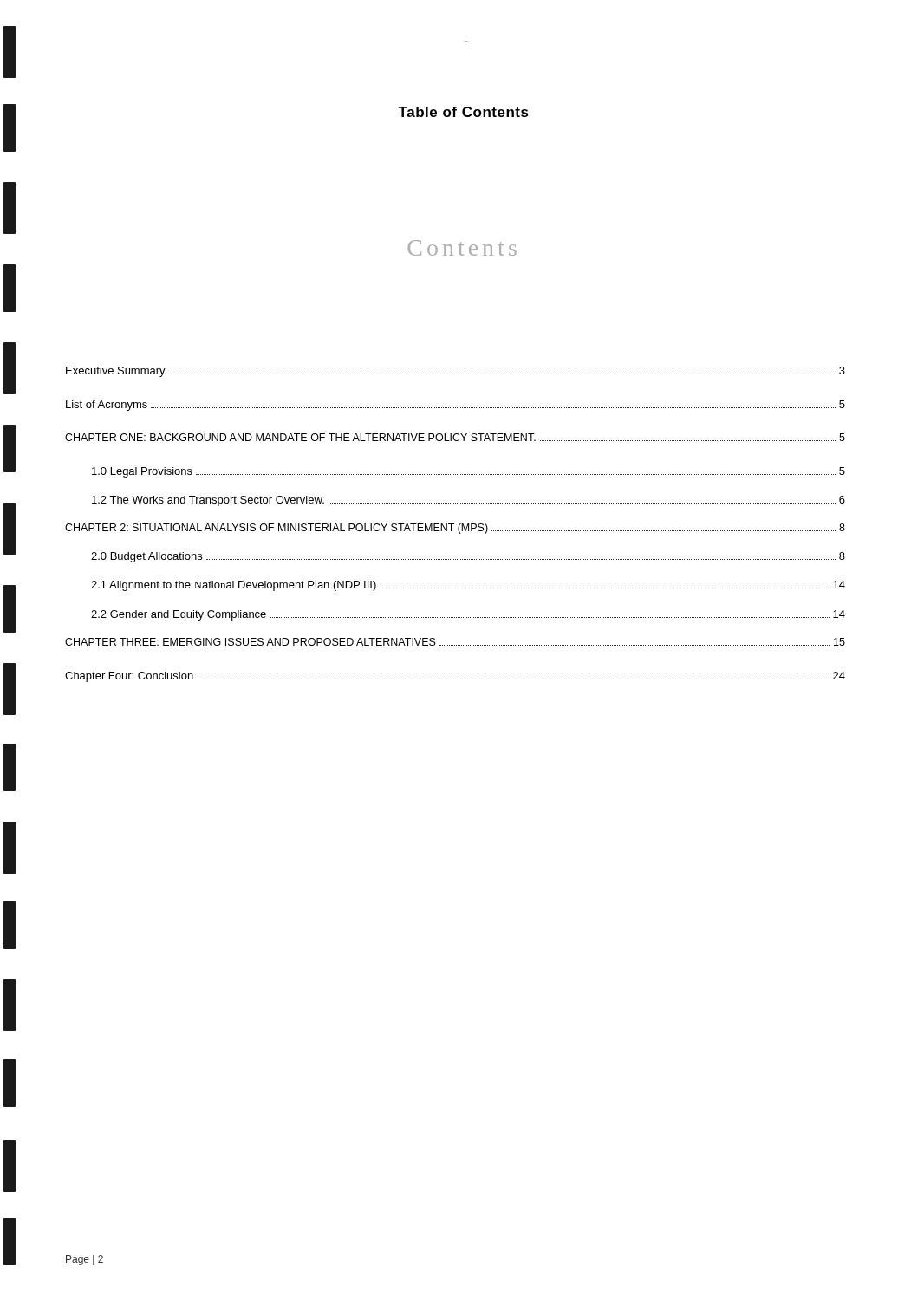Click where it says "0 Legal Provisions 5"

coord(468,471)
